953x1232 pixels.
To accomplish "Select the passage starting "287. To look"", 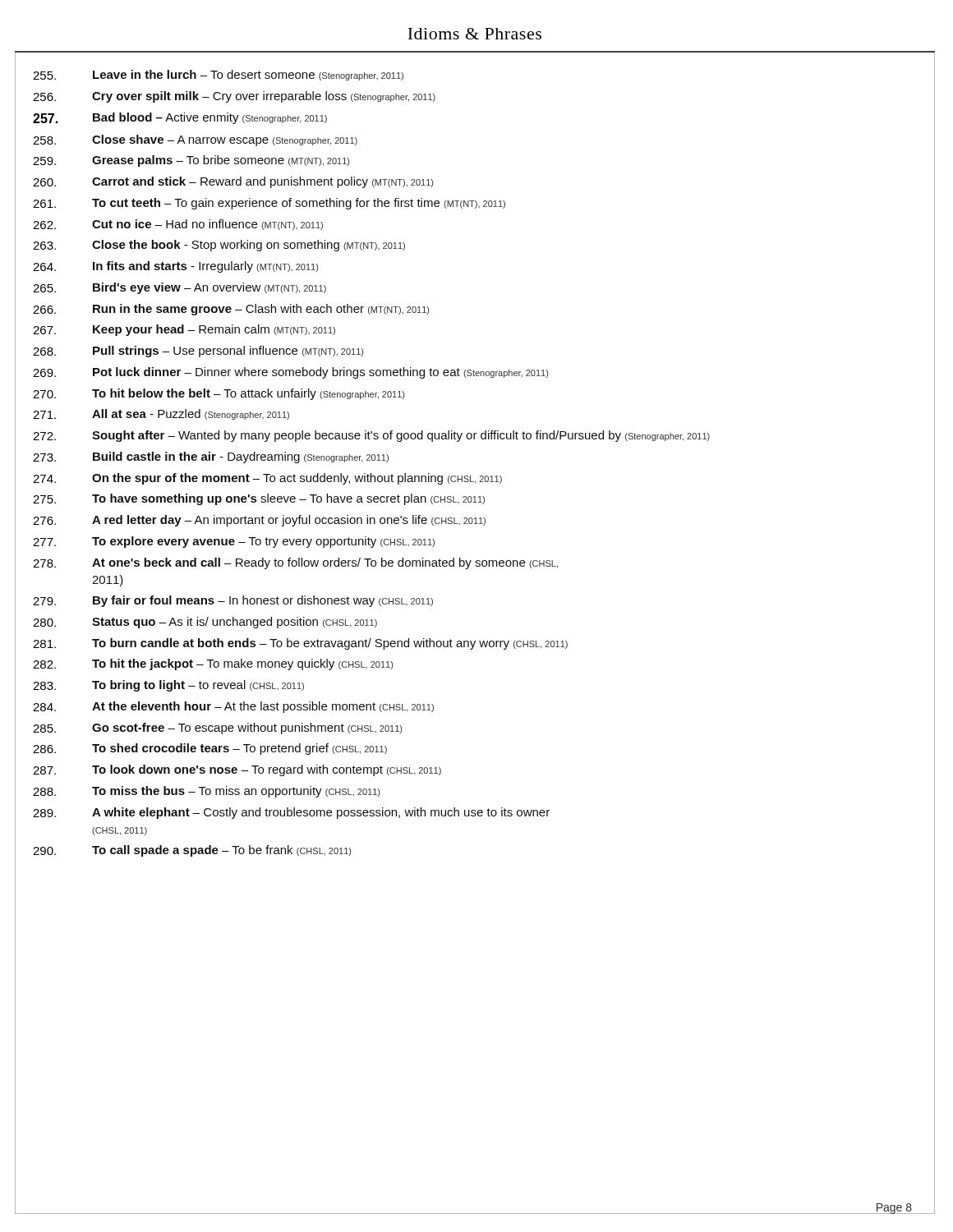I will (237, 770).
